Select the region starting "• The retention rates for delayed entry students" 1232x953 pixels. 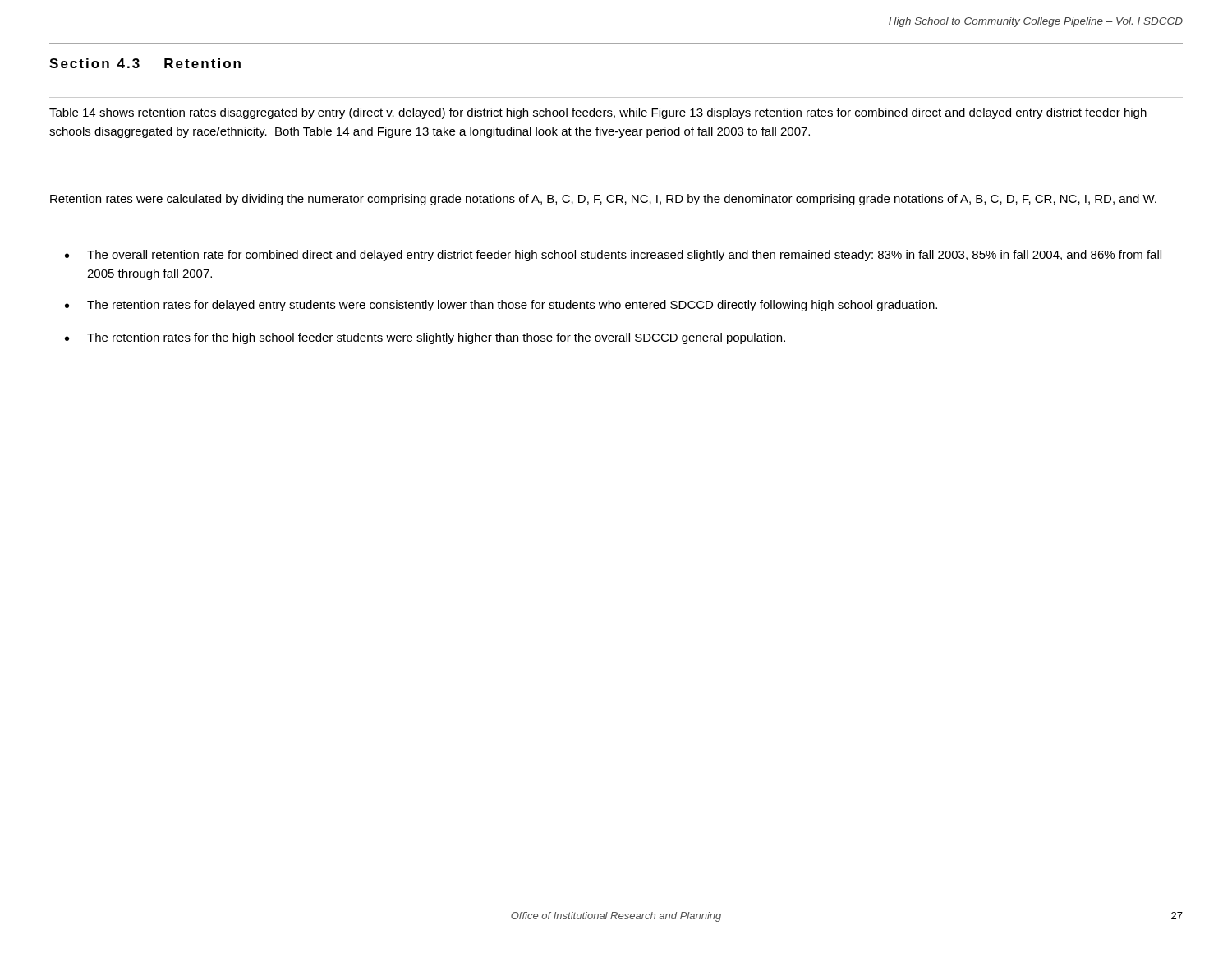[x=616, y=305]
